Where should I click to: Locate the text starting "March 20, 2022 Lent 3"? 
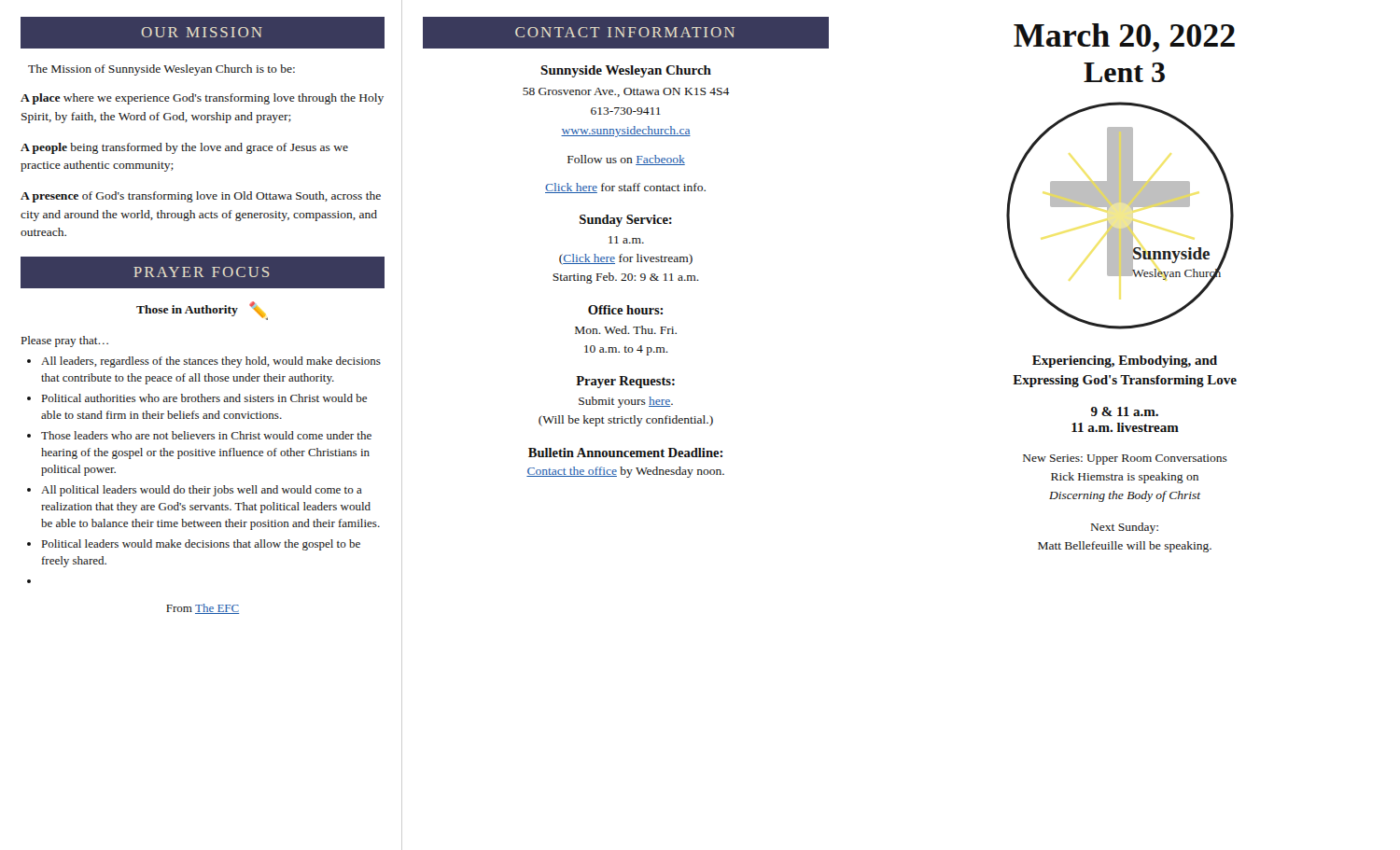[1125, 53]
